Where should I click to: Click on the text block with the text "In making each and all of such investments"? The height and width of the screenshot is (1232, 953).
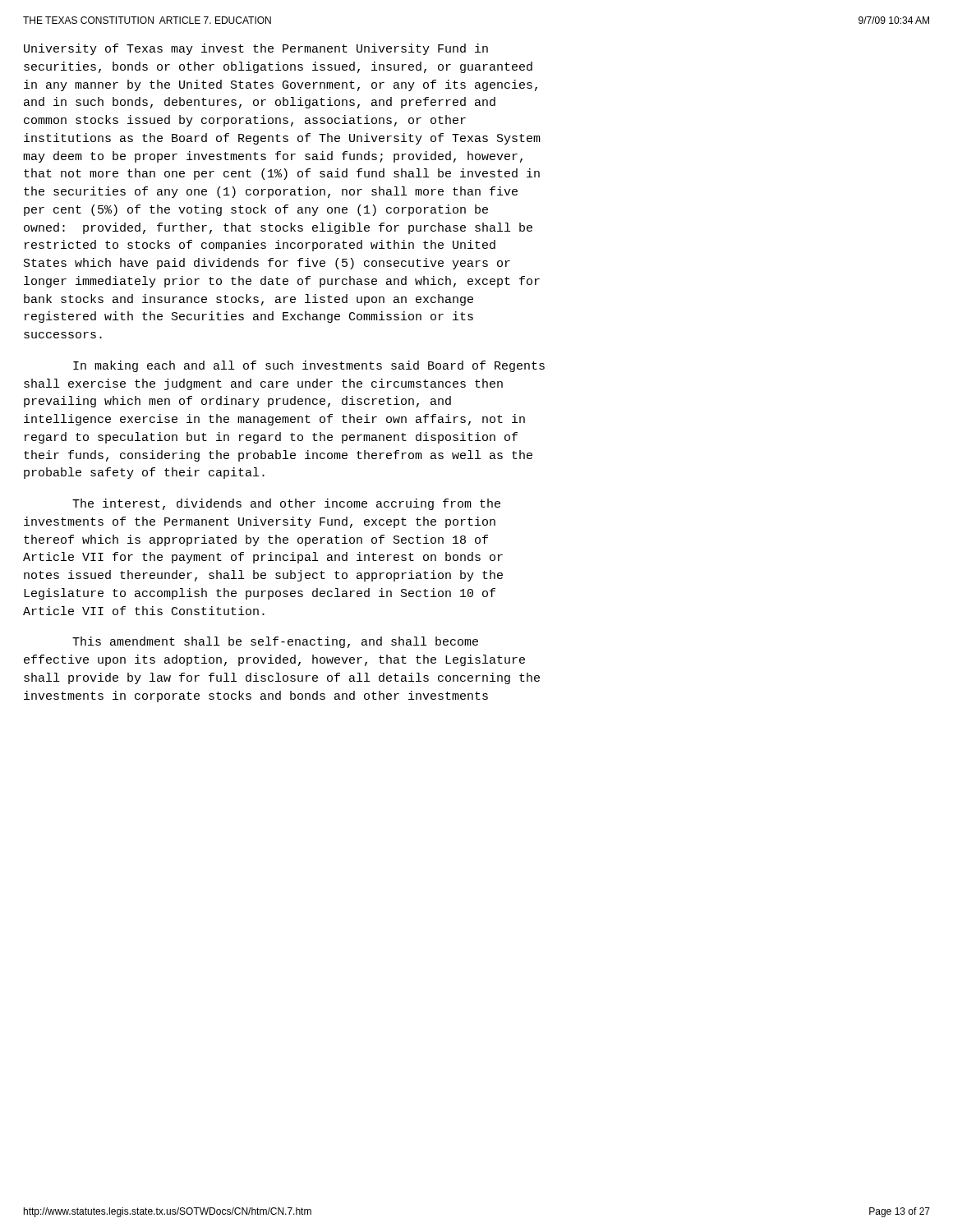pos(476,420)
